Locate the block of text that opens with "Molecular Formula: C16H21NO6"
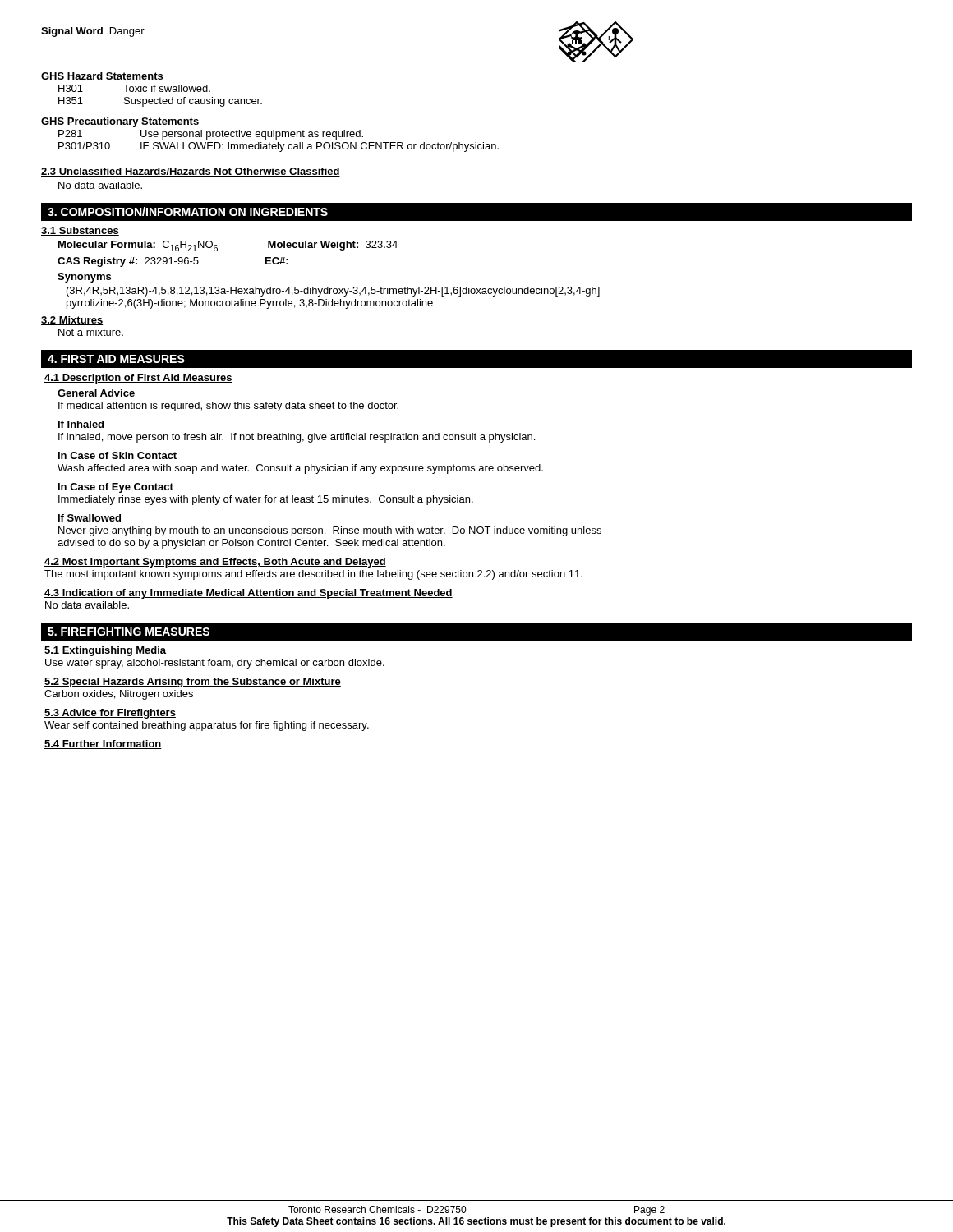The height and width of the screenshot is (1232, 953). point(228,245)
